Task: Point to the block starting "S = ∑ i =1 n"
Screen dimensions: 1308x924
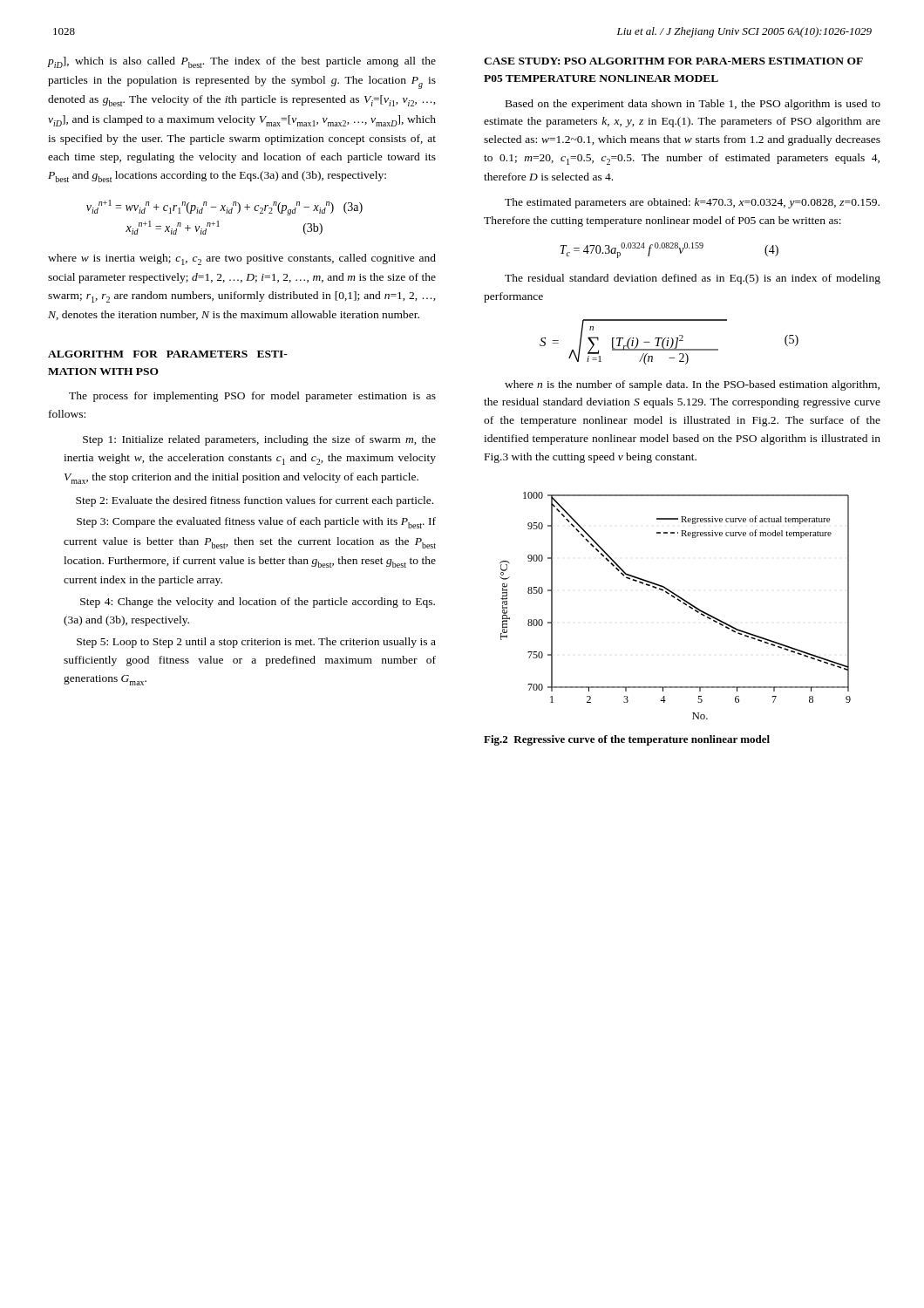Action: (x=669, y=341)
